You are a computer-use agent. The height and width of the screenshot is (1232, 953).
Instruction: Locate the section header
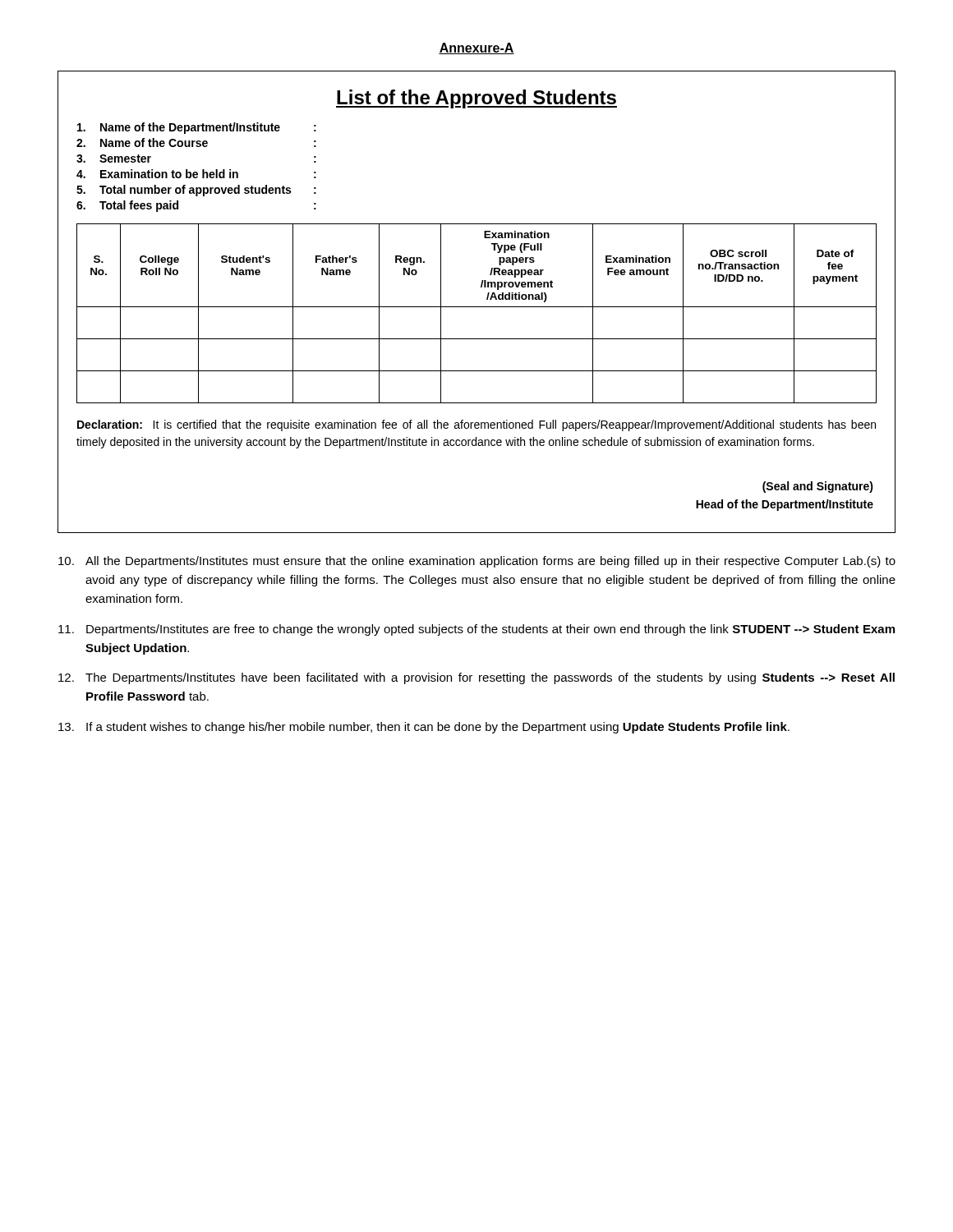pos(476,48)
